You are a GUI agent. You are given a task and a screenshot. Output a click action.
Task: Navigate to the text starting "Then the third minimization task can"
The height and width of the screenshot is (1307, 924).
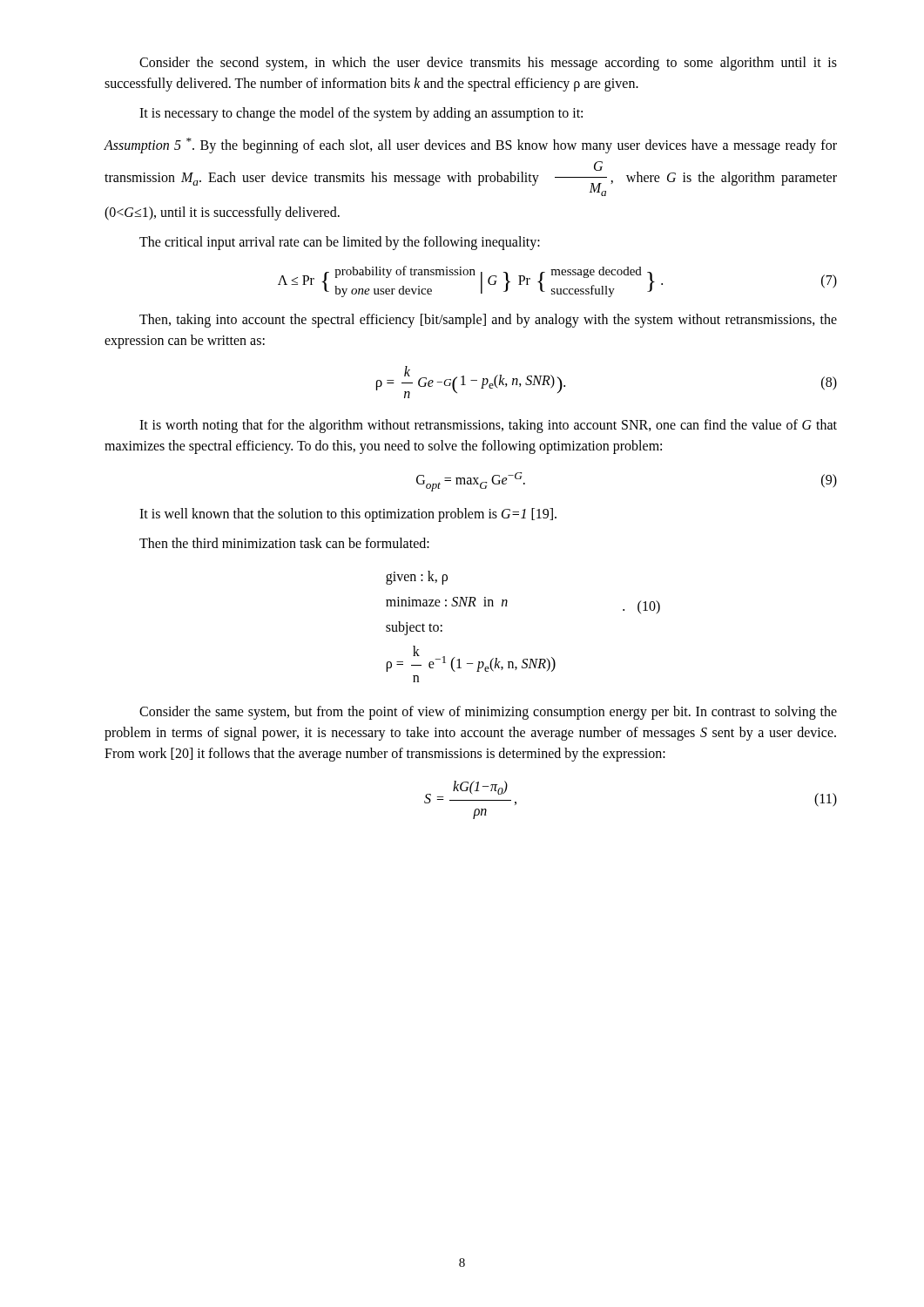pyautogui.click(x=285, y=543)
